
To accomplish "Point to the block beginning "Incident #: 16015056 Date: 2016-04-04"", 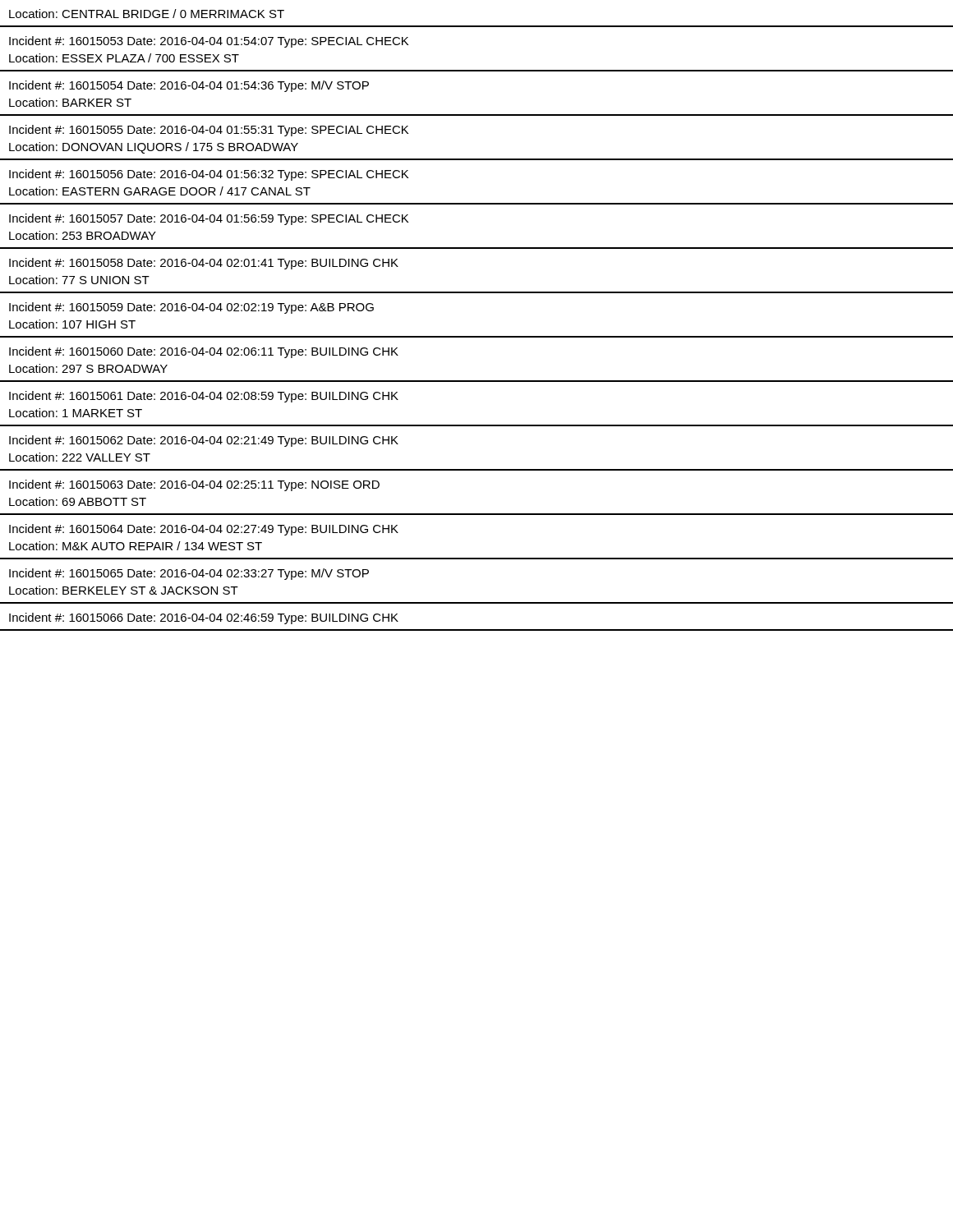I will [209, 175].
